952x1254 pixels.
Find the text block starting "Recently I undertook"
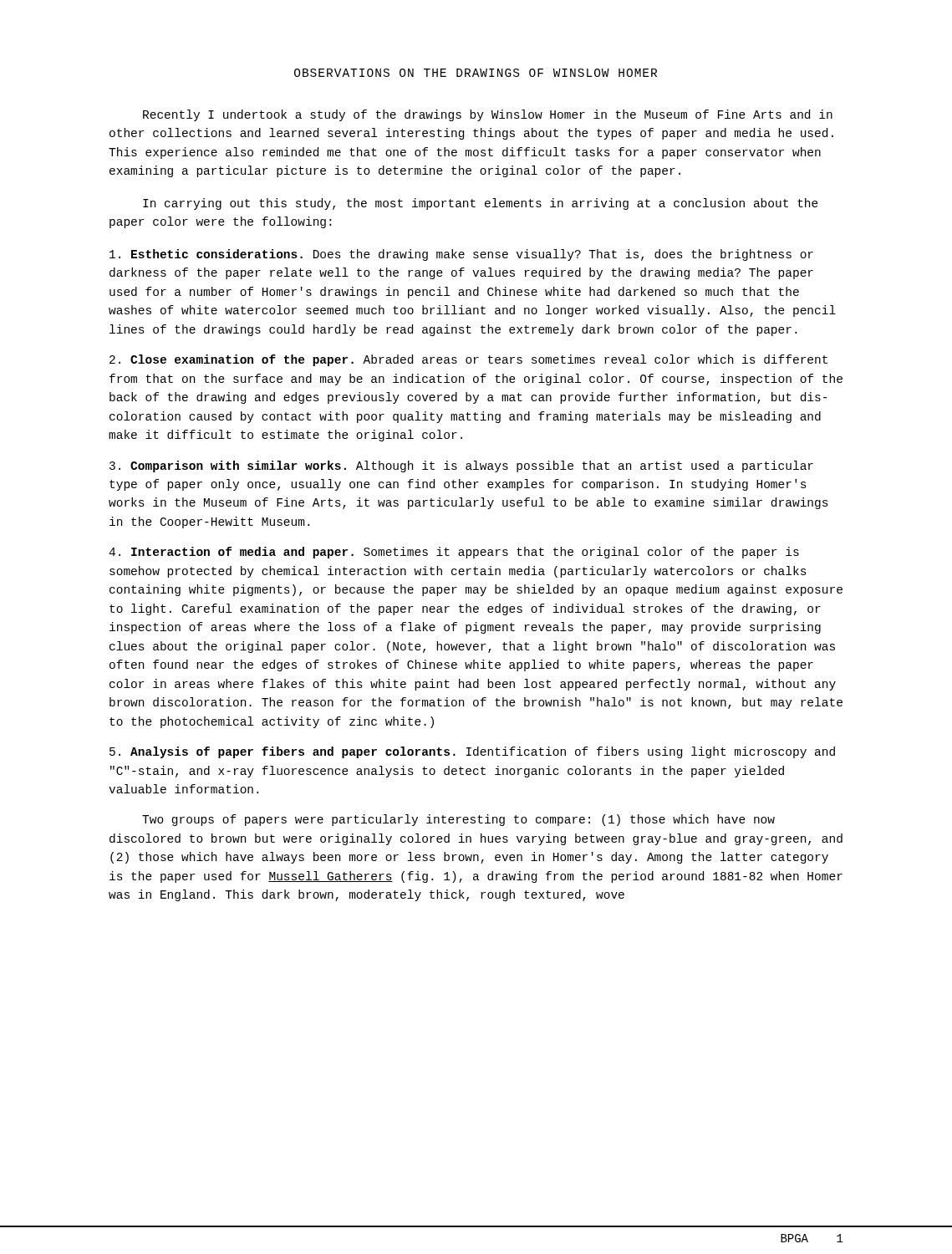pos(472,144)
